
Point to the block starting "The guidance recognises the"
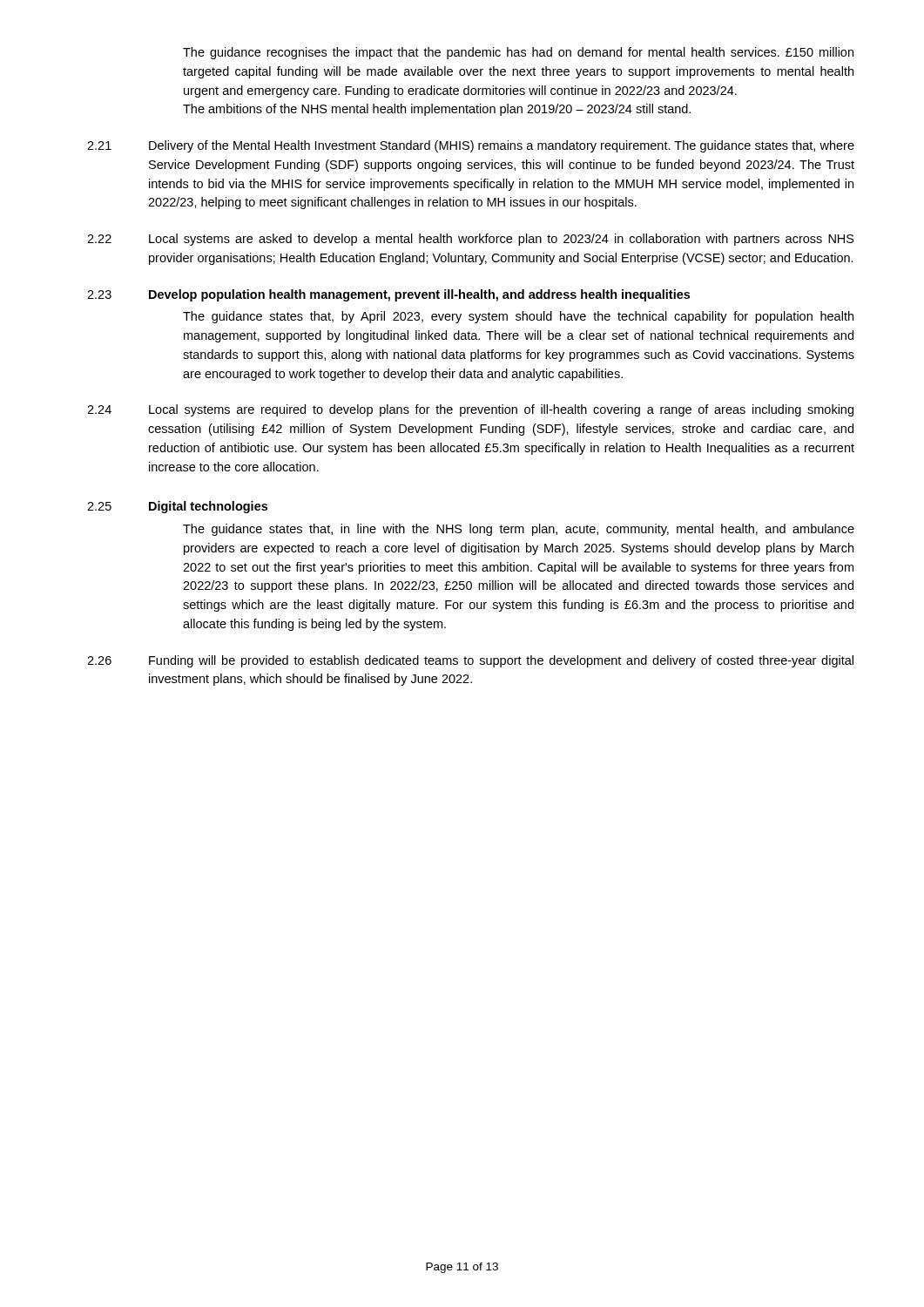[x=519, y=81]
